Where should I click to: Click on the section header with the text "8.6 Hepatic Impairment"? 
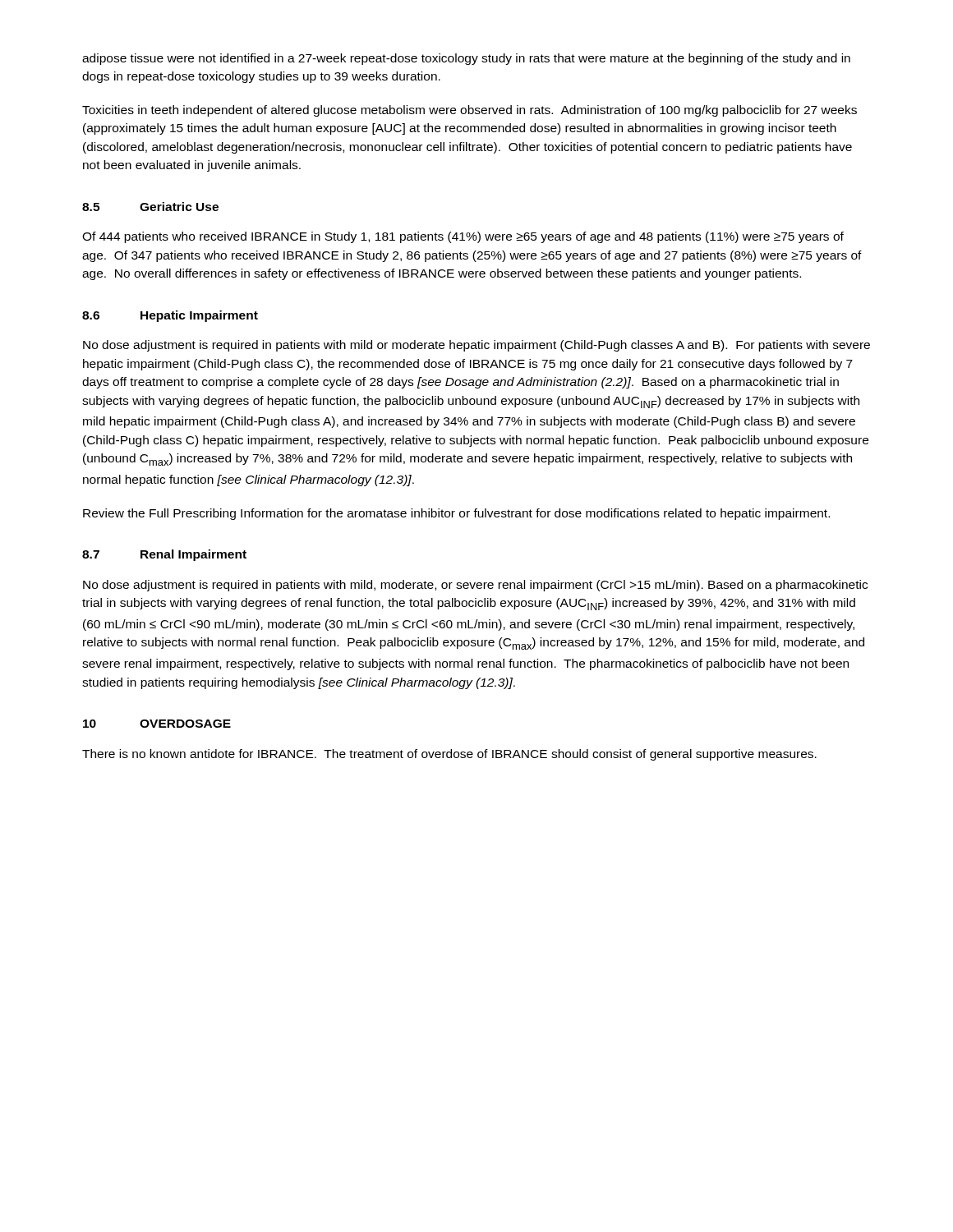coord(170,315)
